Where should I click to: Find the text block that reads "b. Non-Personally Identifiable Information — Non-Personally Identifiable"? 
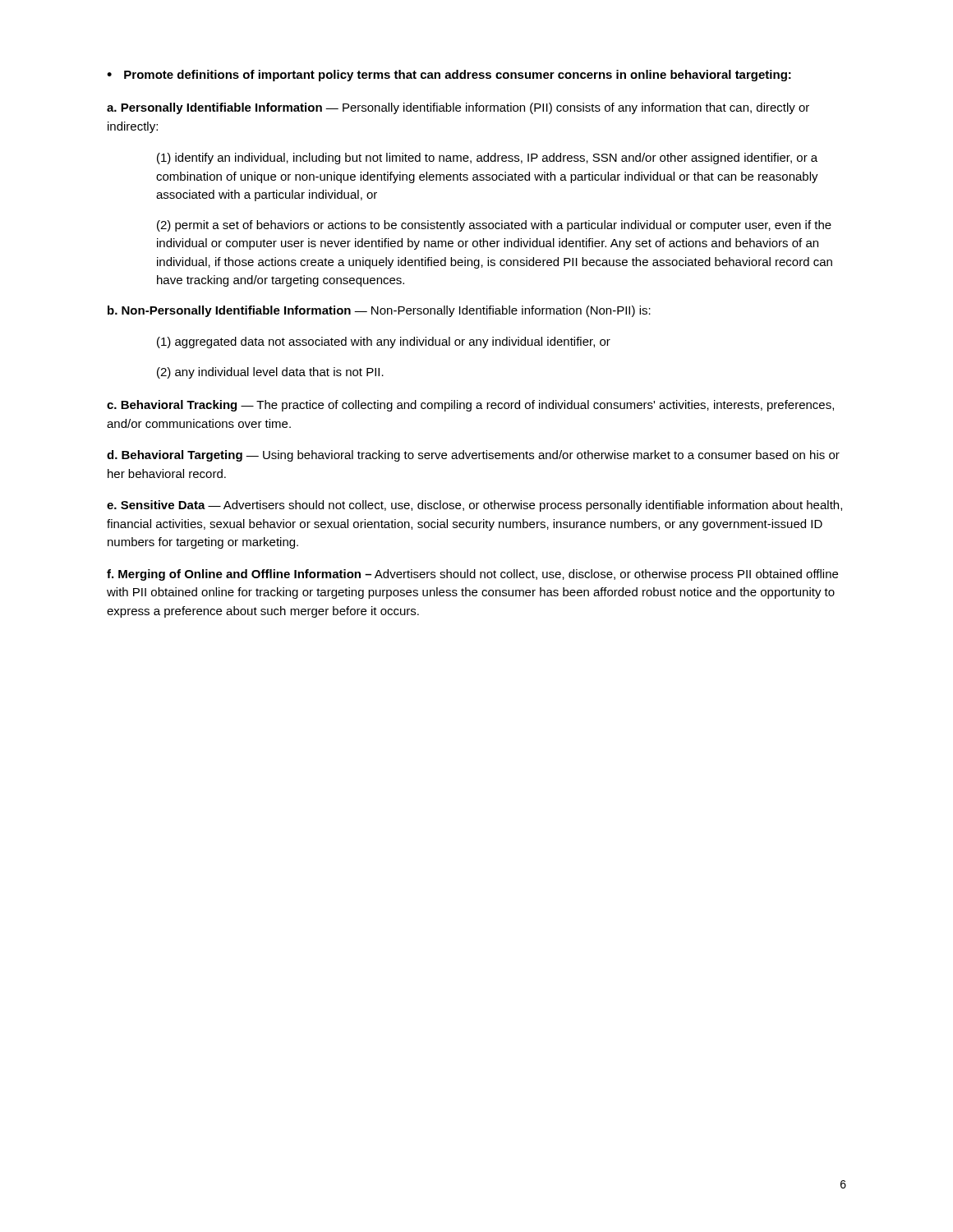tap(379, 310)
